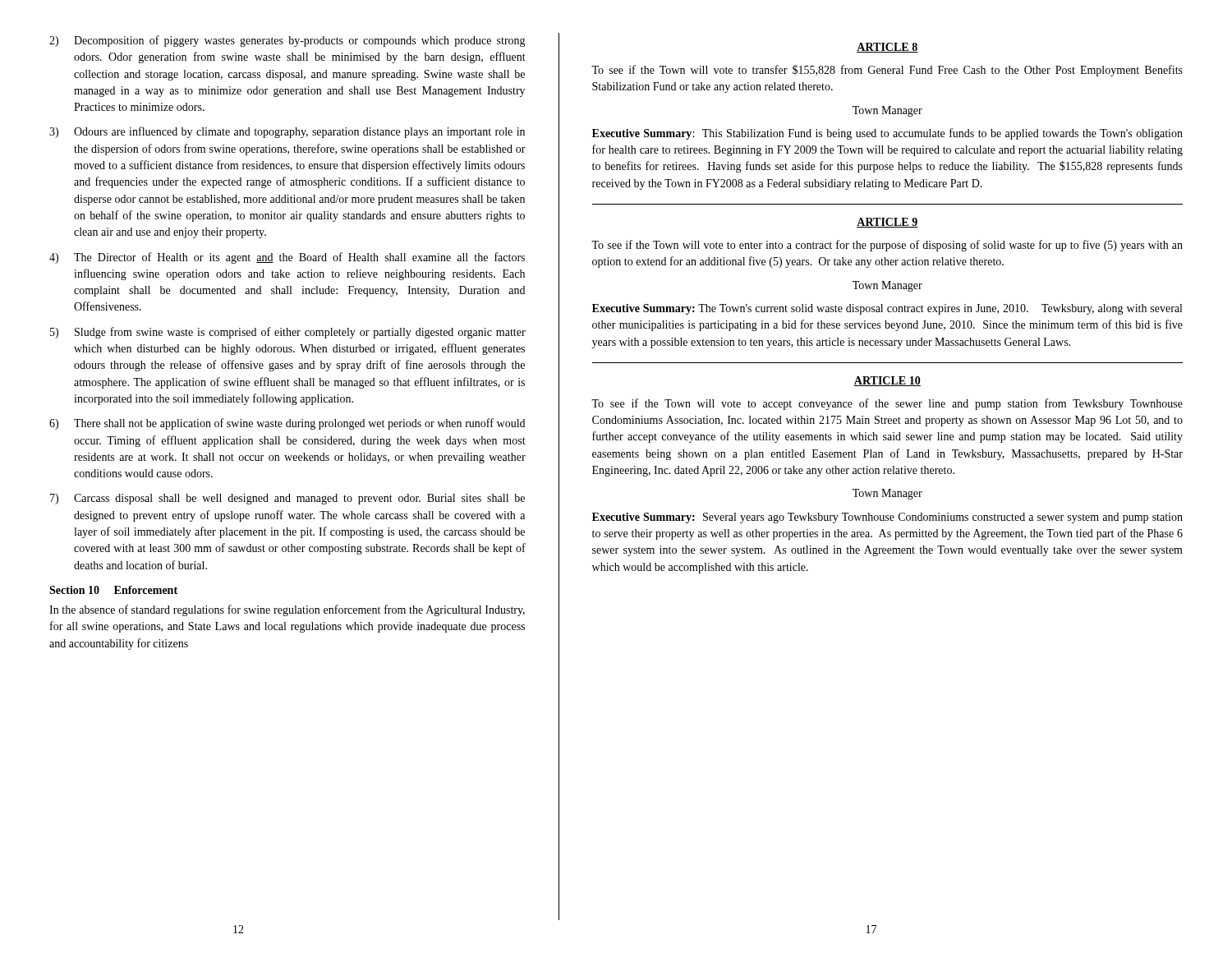Find the text block with the text "Executive Summary: Several"
The width and height of the screenshot is (1232, 953).
[x=887, y=542]
